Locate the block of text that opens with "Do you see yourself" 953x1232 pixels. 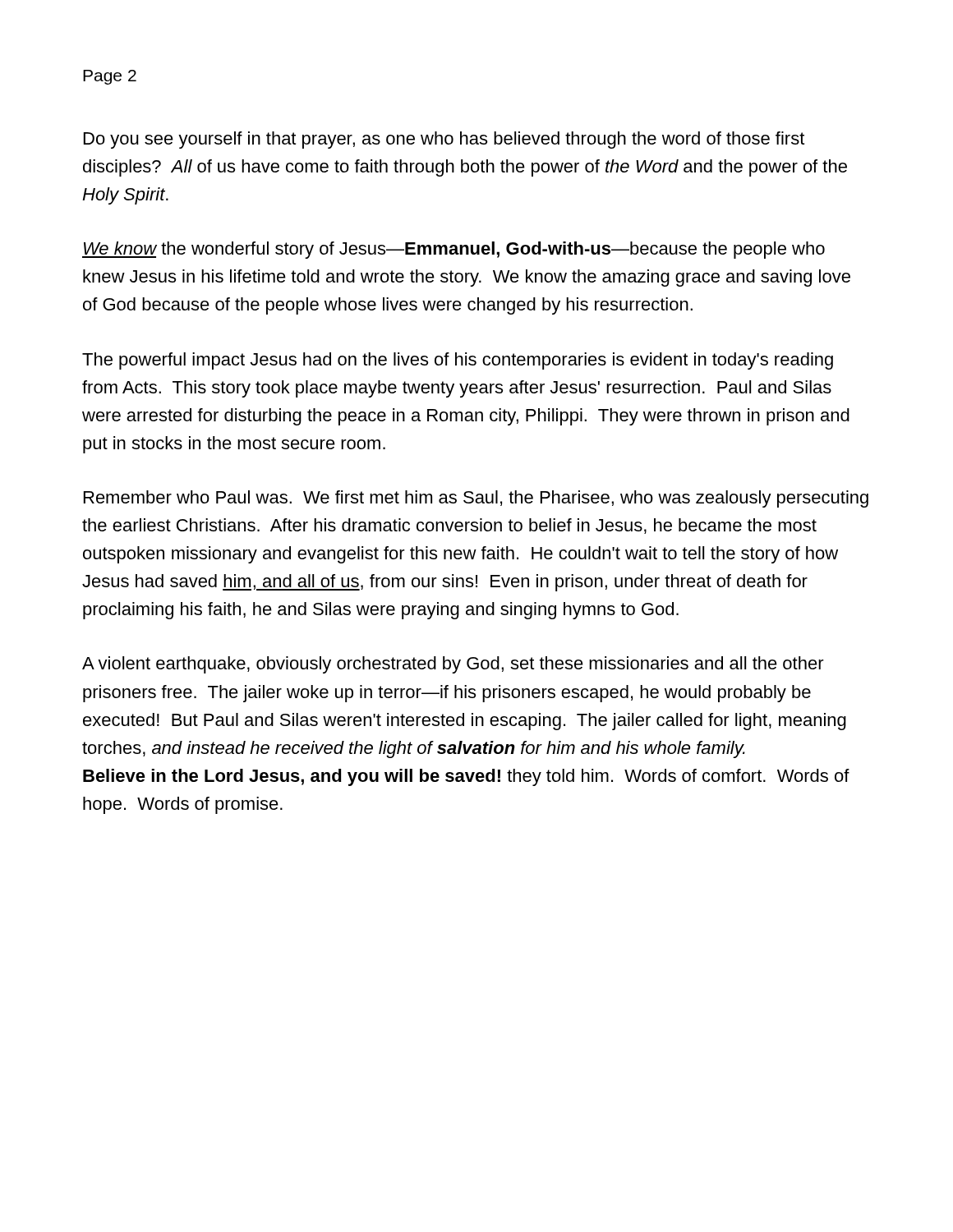(465, 166)
